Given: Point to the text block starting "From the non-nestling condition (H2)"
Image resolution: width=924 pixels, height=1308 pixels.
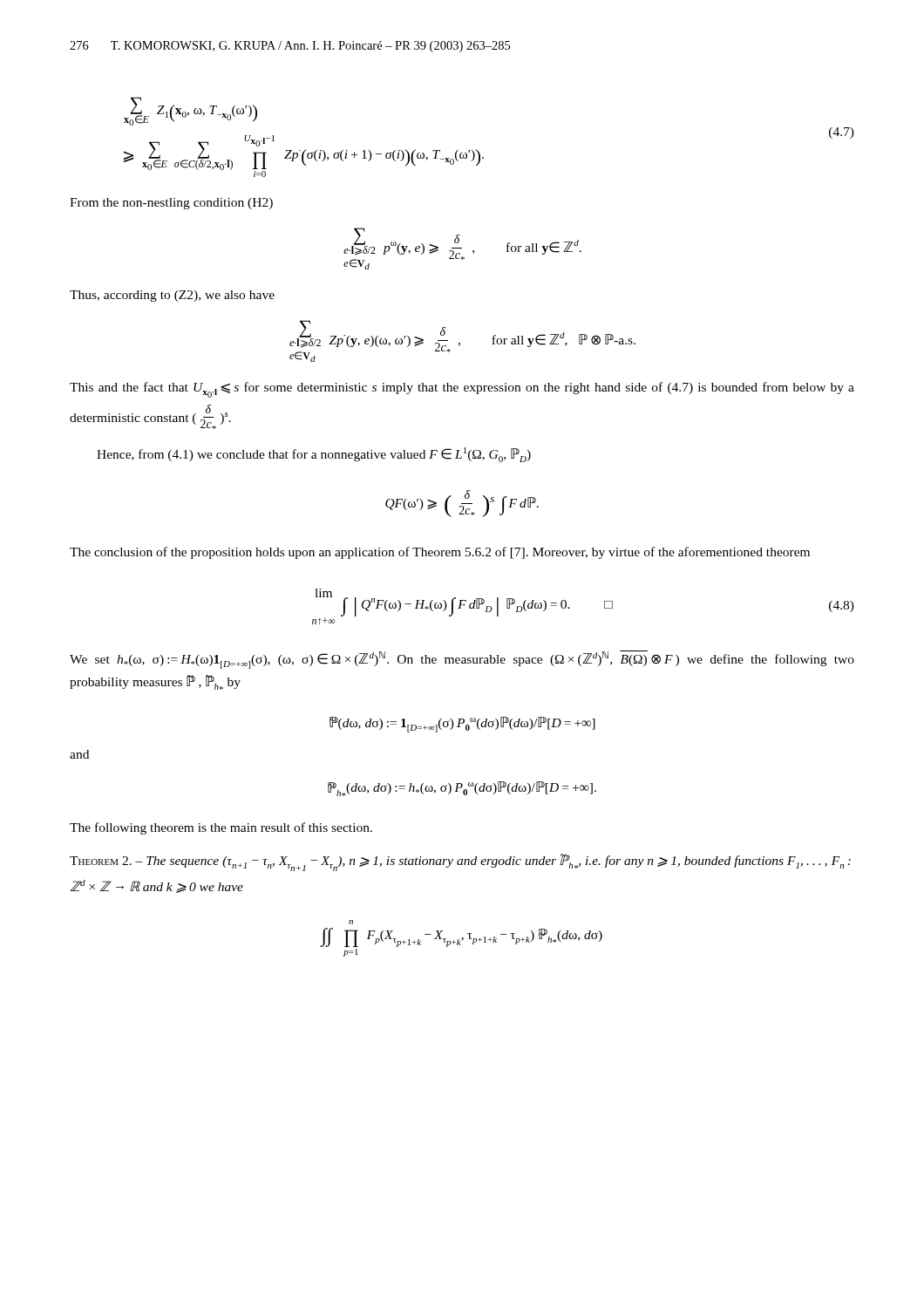Looking at the screenshot, I should pos(171,202).
